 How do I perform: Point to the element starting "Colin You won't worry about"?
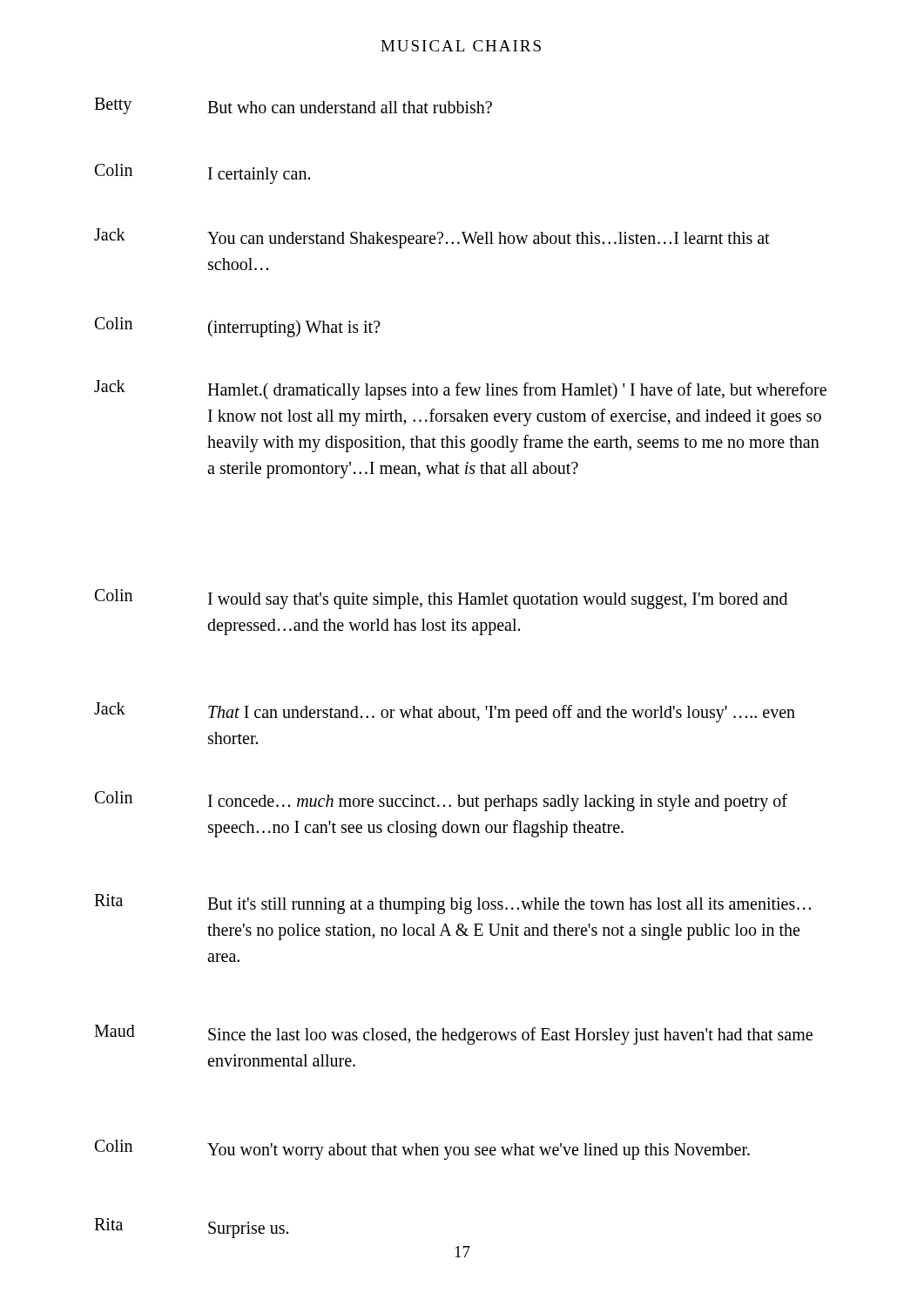click(462, 1149)
